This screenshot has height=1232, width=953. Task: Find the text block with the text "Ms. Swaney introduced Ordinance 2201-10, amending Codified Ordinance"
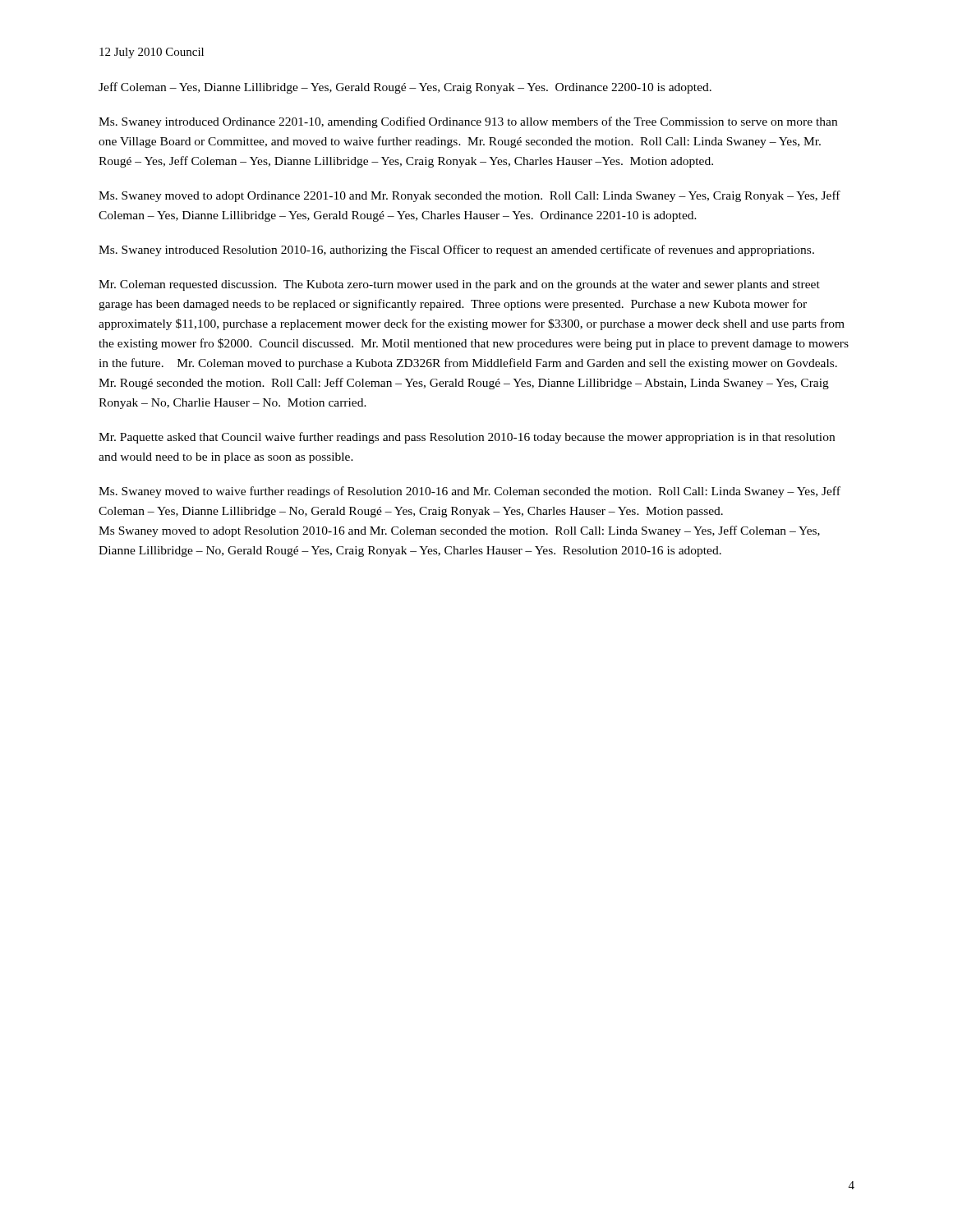pyautogui.click(x=468, y=141)
